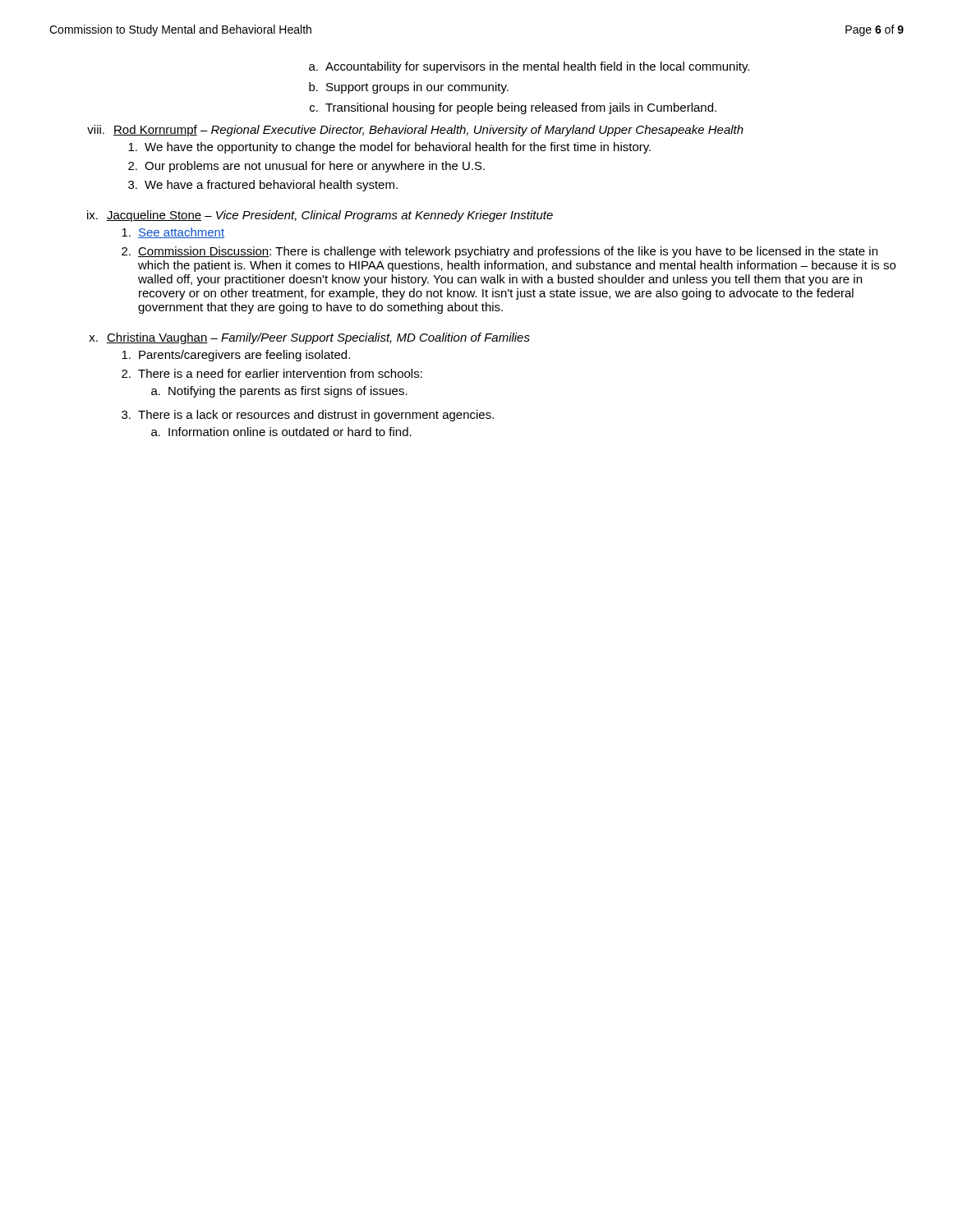Click on the passage starting "We have the"

pos(398,147)
